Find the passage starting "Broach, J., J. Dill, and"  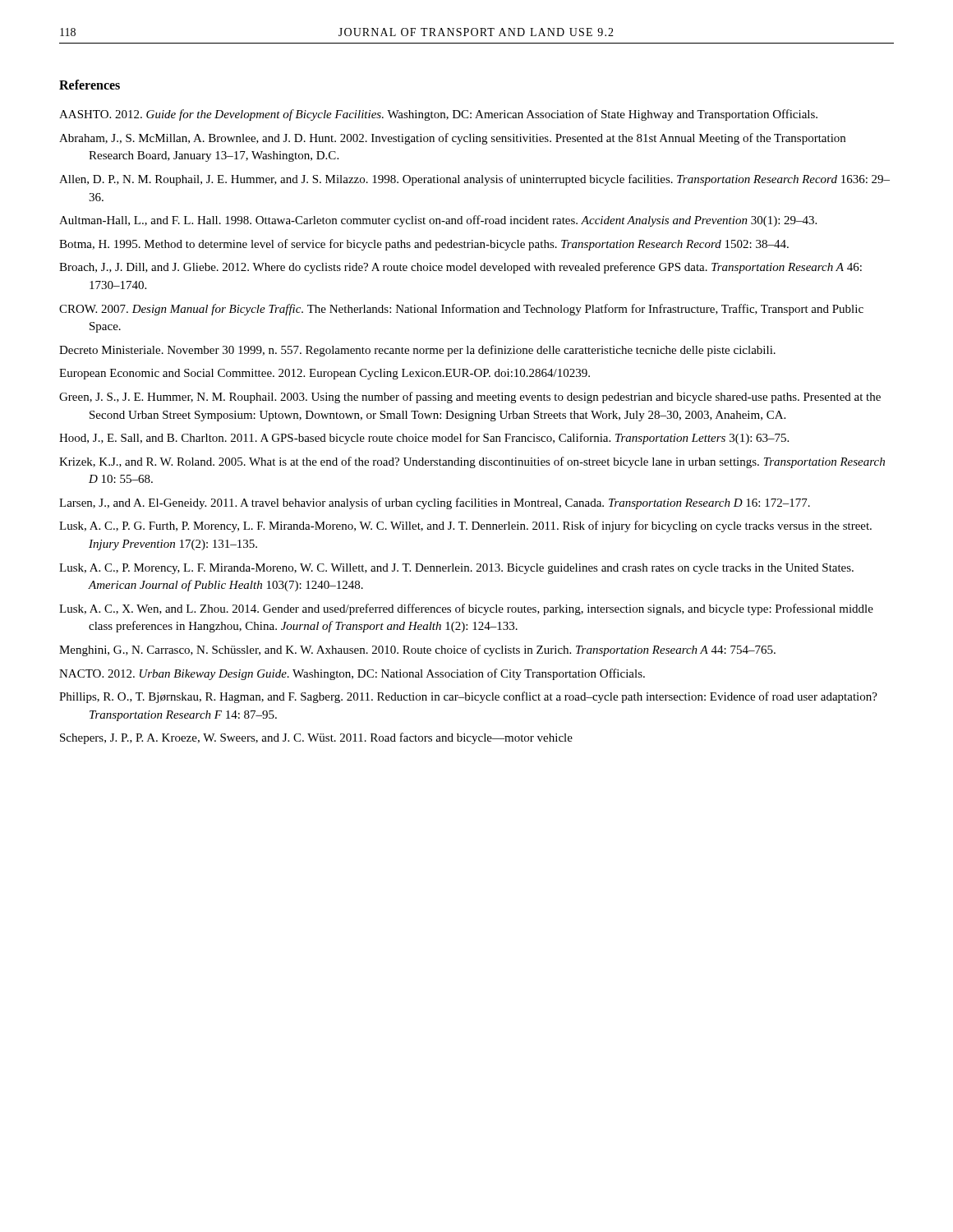tap(461, 276)
